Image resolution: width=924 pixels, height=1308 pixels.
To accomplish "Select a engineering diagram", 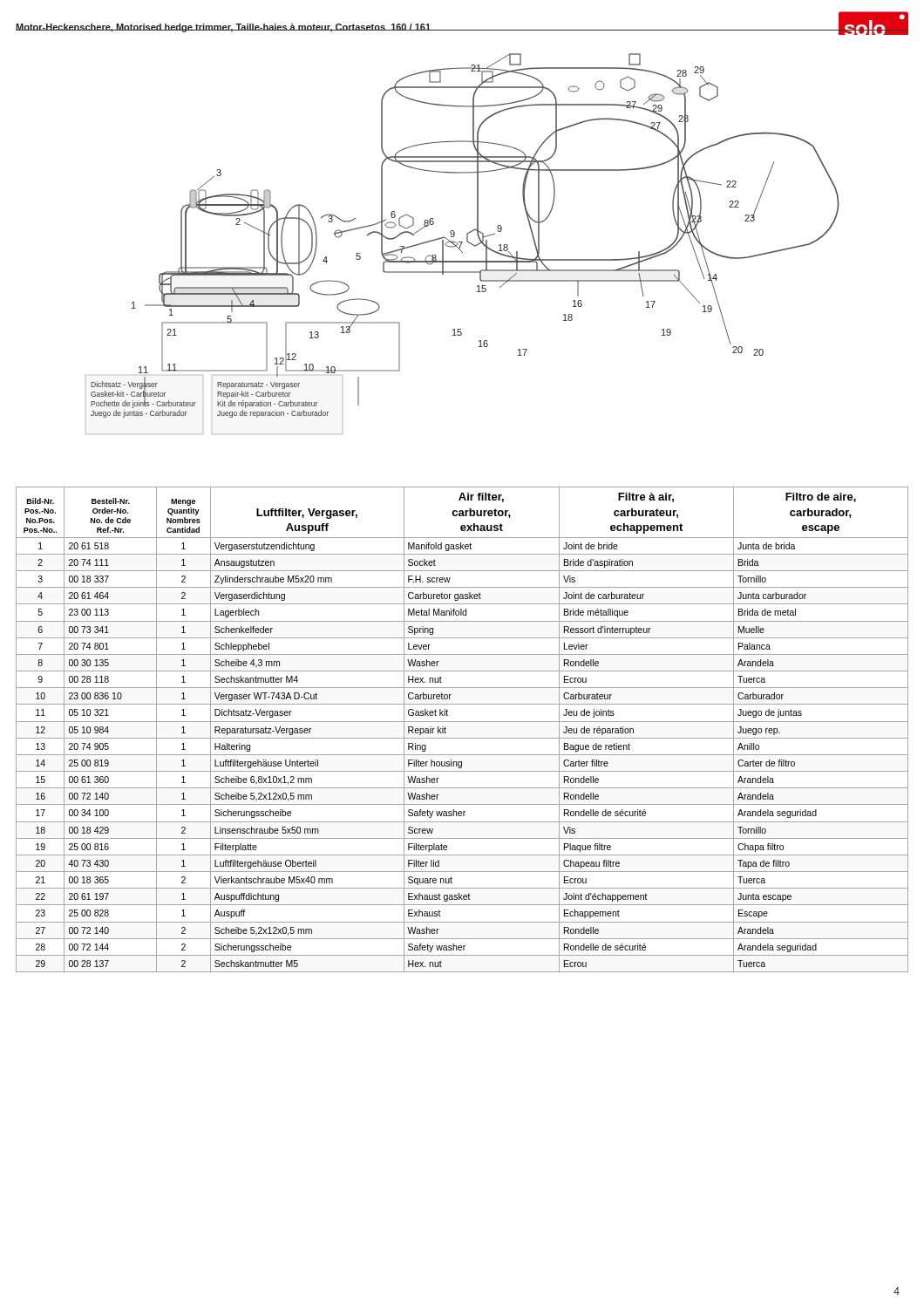I will (462, 249).
